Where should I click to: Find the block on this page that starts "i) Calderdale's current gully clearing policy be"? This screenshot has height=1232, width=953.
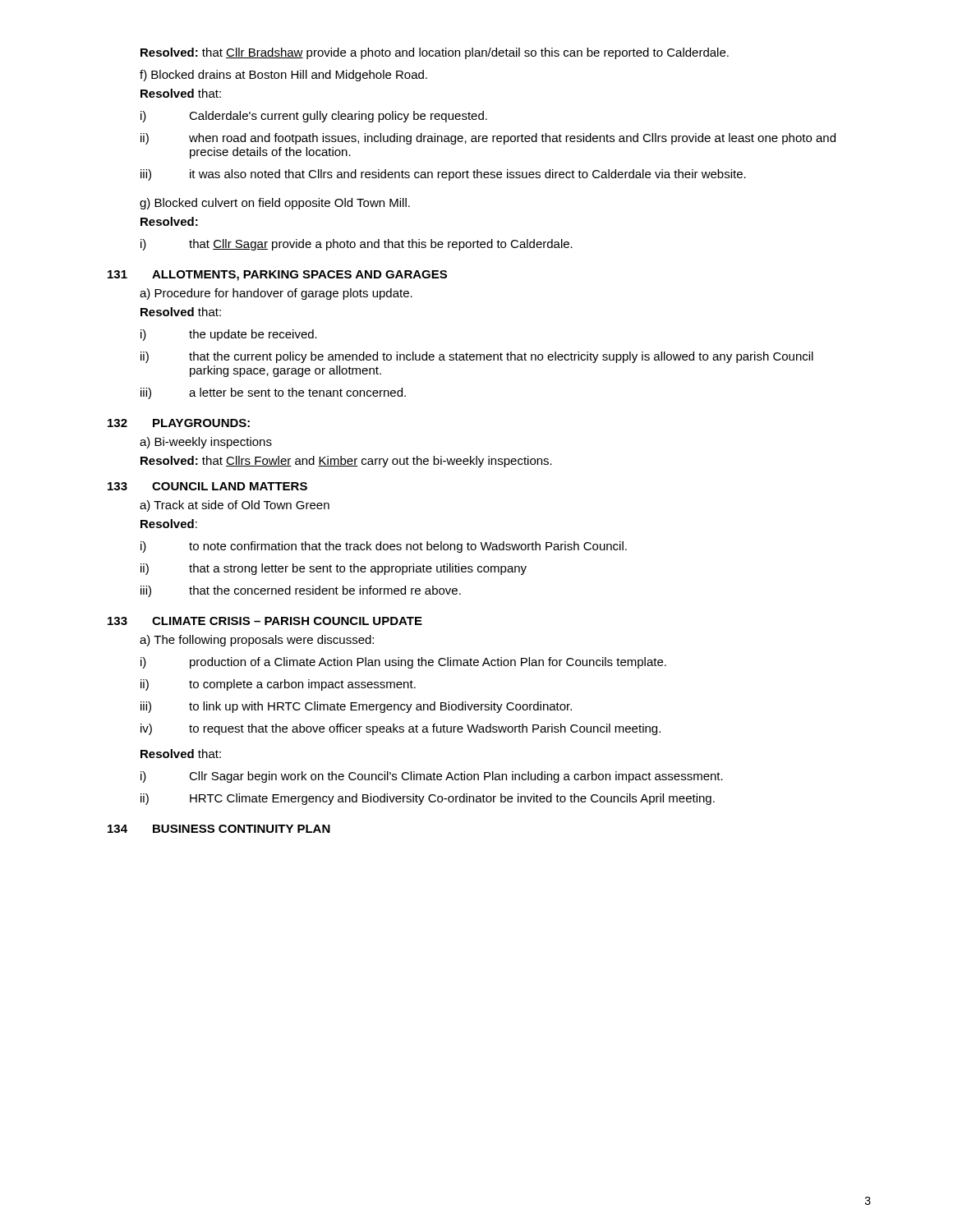pyautogui.click(x=493, y=115)
